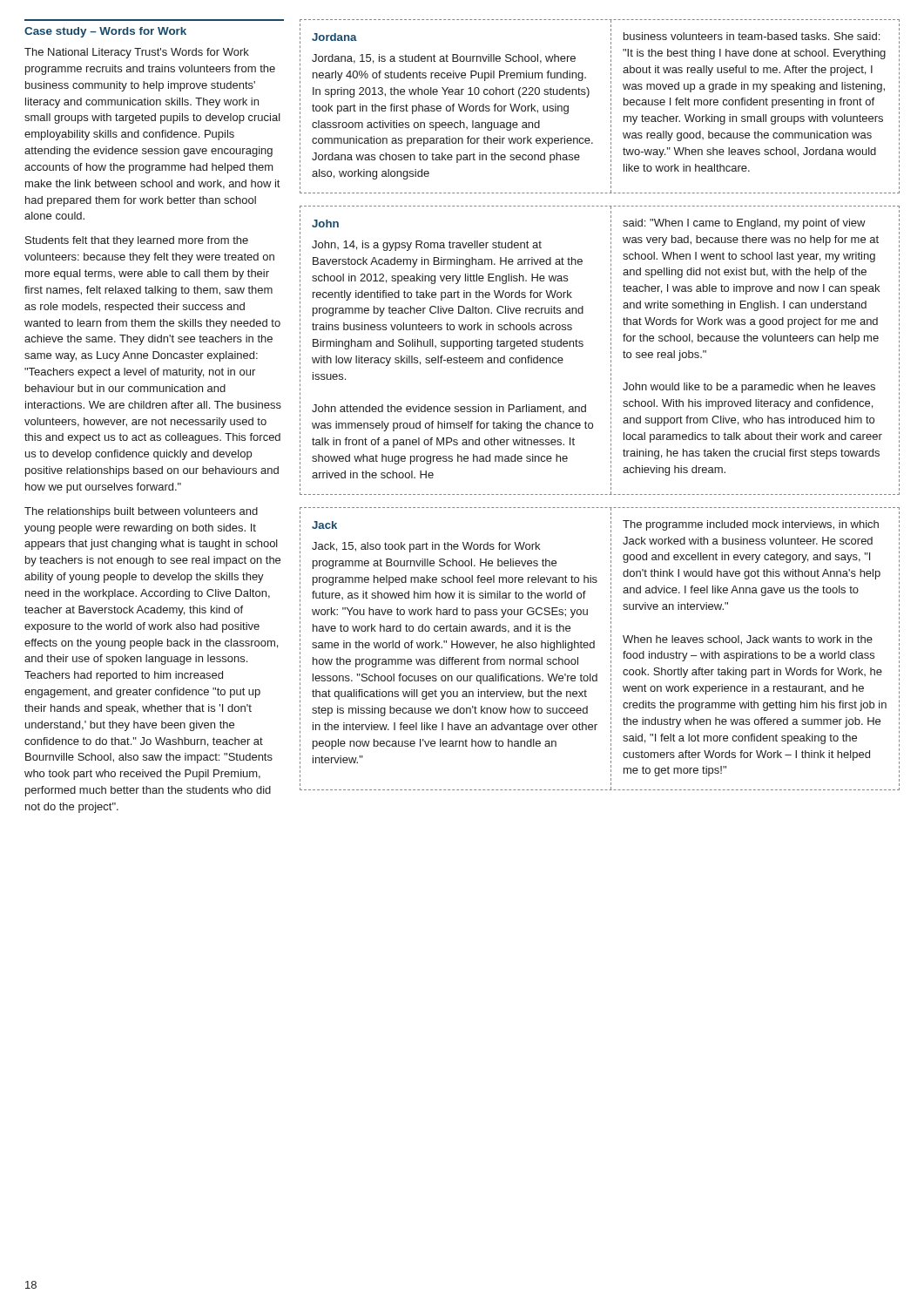This screenshot has width=924, height=1307.
Task: Find the section header on this page that starts "Case study – Words for"
Action: [106, 31]
